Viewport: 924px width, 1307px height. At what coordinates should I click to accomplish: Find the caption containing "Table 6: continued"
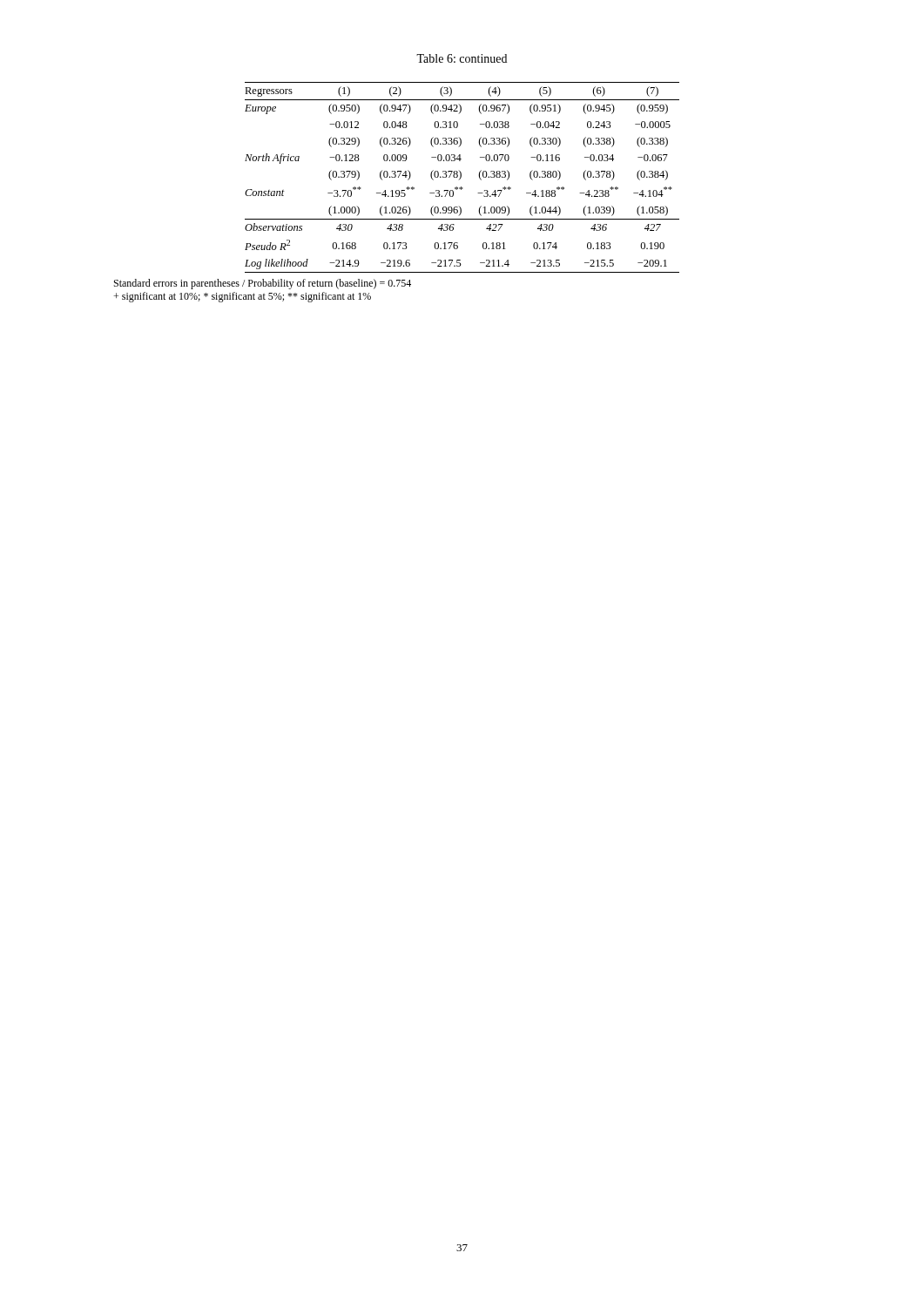[x=462, y=59]
